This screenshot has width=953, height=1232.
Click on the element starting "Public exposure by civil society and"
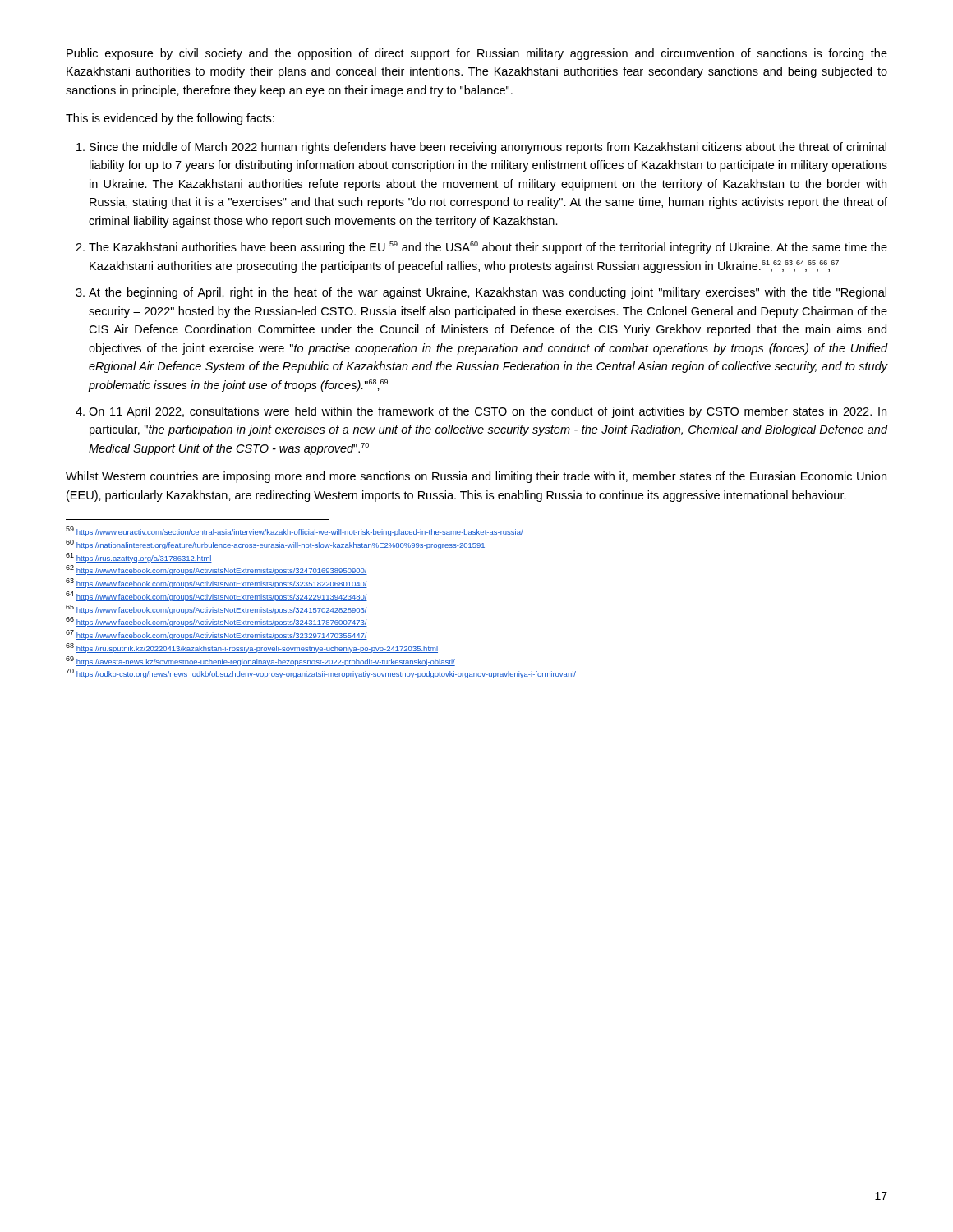[476, 72]
